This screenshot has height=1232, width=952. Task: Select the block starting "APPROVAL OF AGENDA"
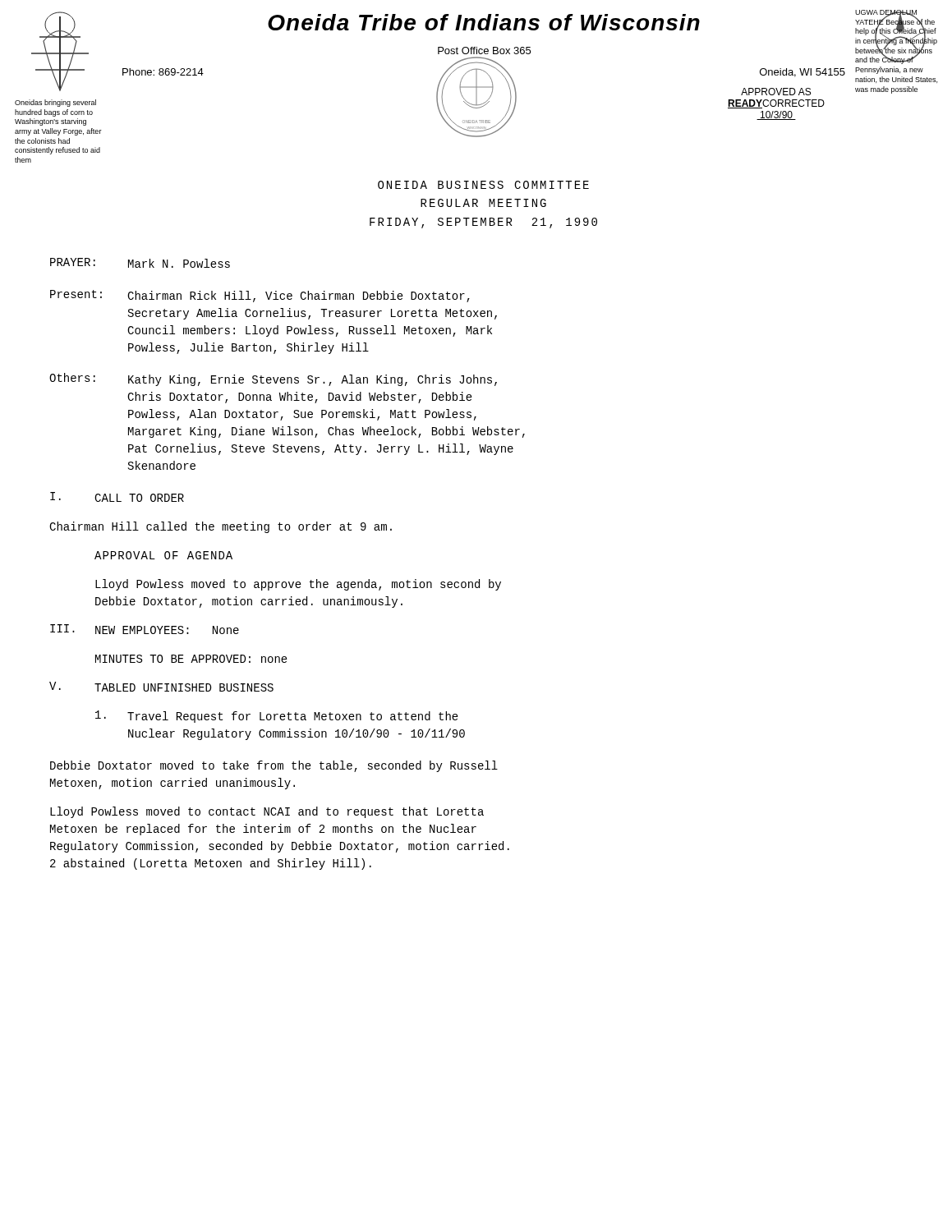164,556
